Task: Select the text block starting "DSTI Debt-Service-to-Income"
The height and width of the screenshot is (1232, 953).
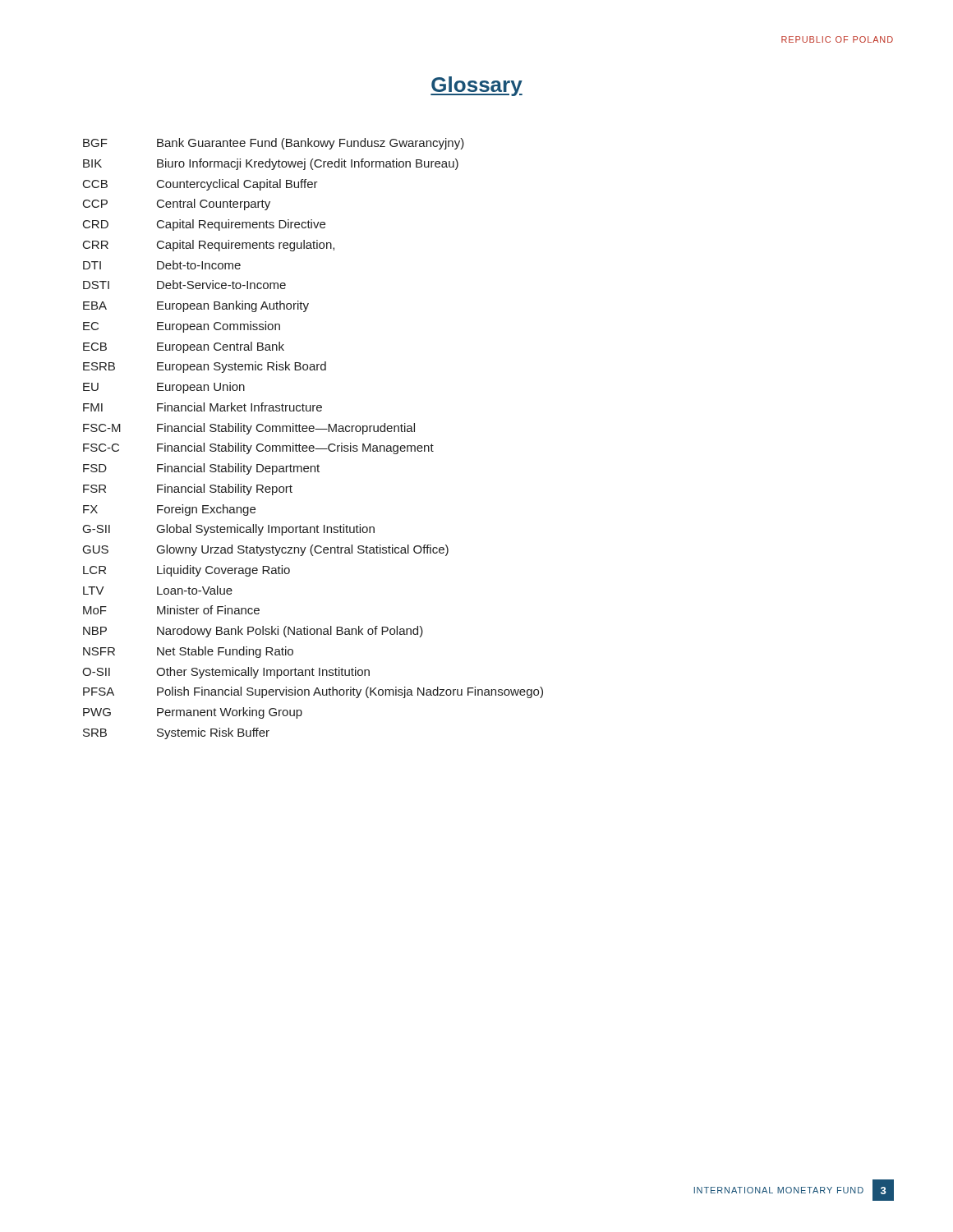Action: tap(184, 286)
